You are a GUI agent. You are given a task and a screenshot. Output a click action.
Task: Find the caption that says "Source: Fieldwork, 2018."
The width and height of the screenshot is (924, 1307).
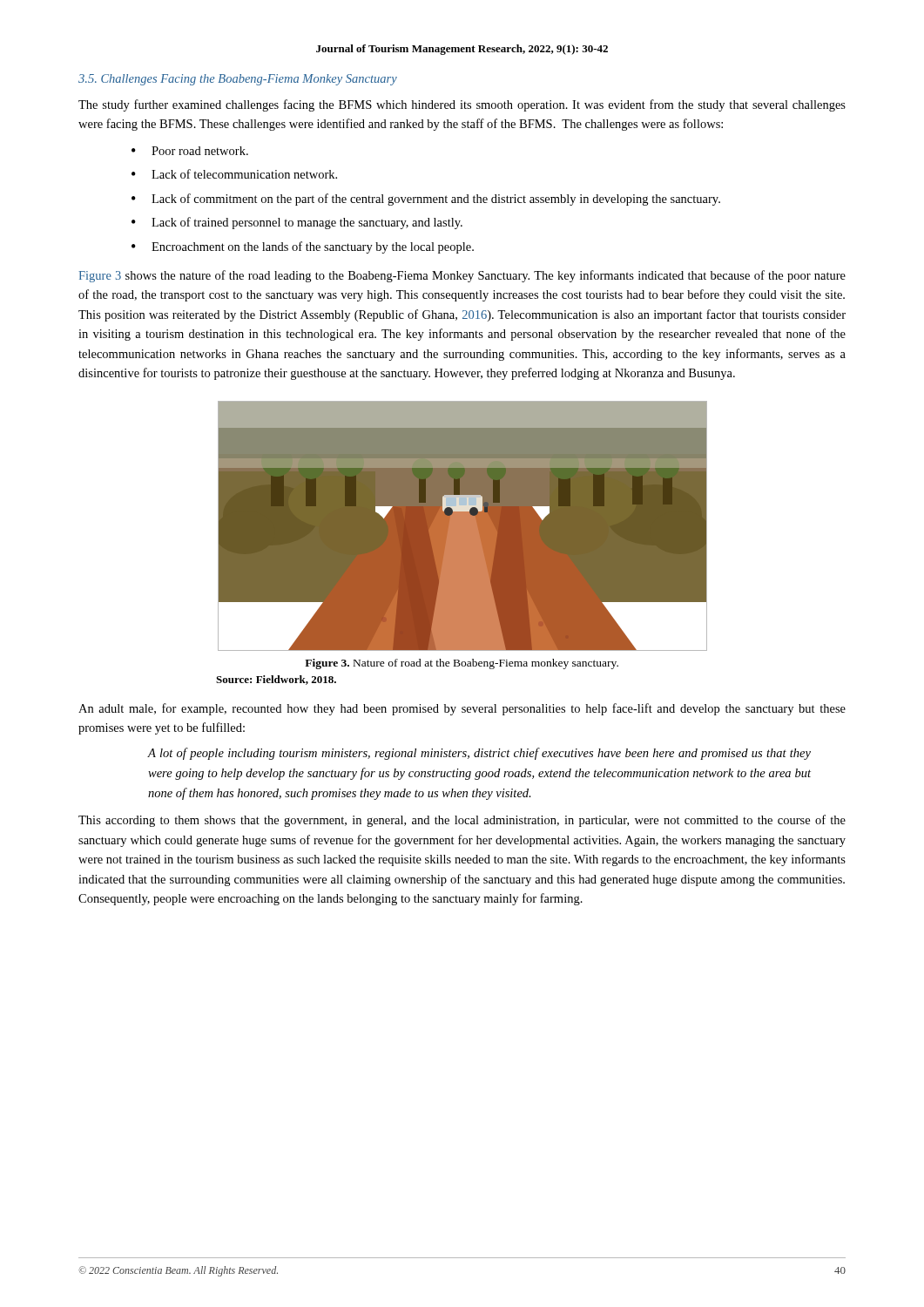pos(276,679)
